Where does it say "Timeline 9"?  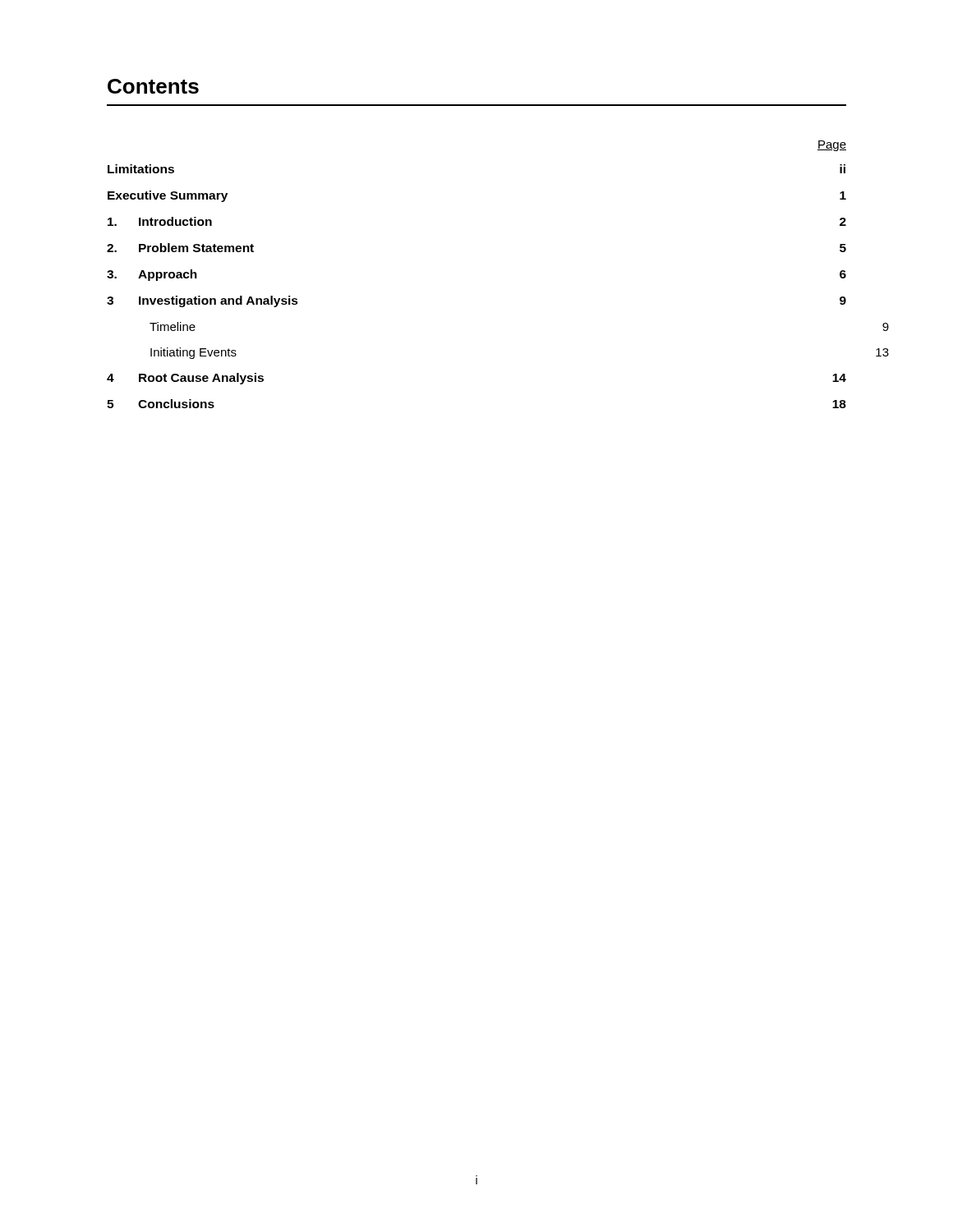(173, 327)
